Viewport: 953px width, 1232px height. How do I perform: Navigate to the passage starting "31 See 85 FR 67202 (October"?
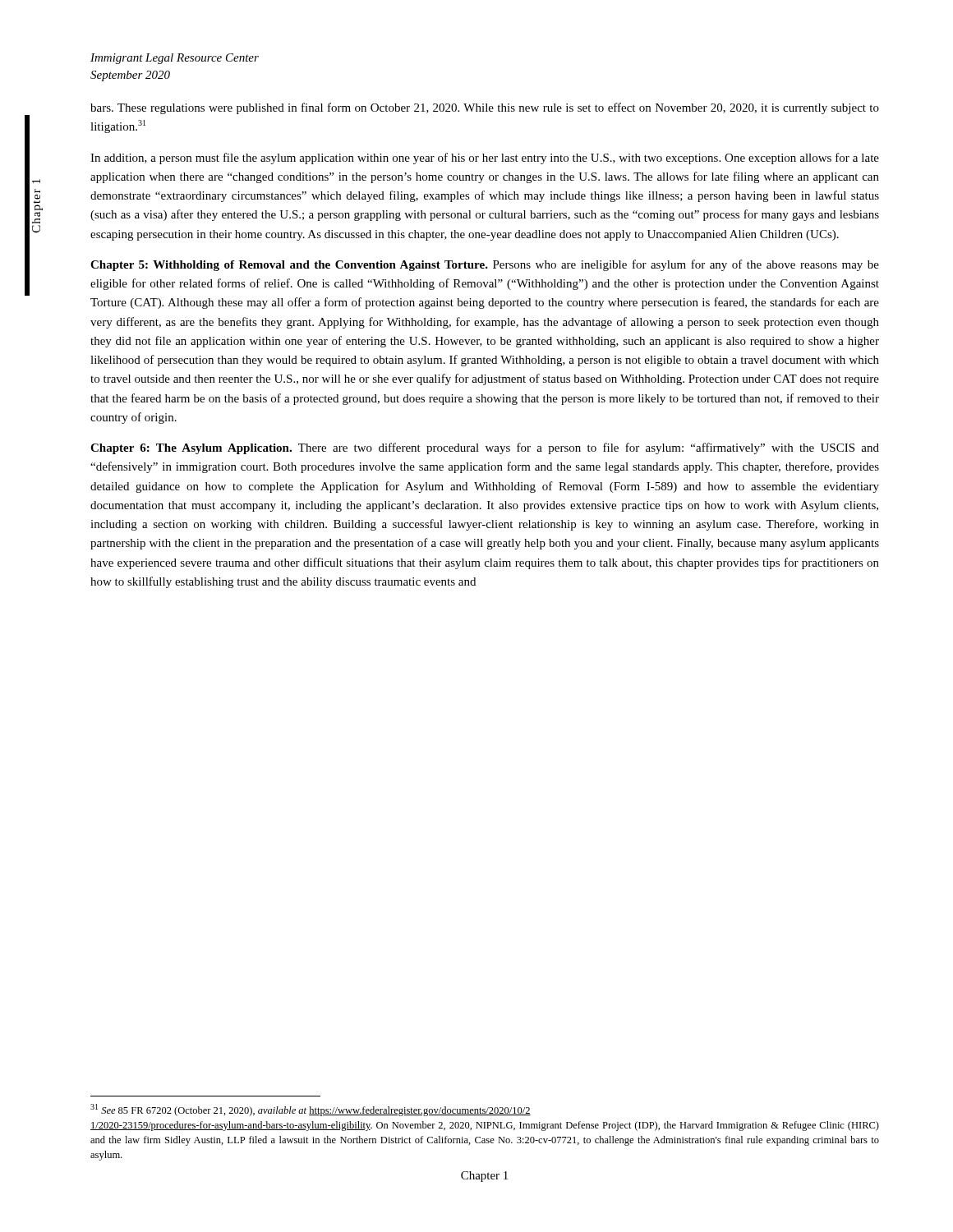click(x=485, y=1132)
